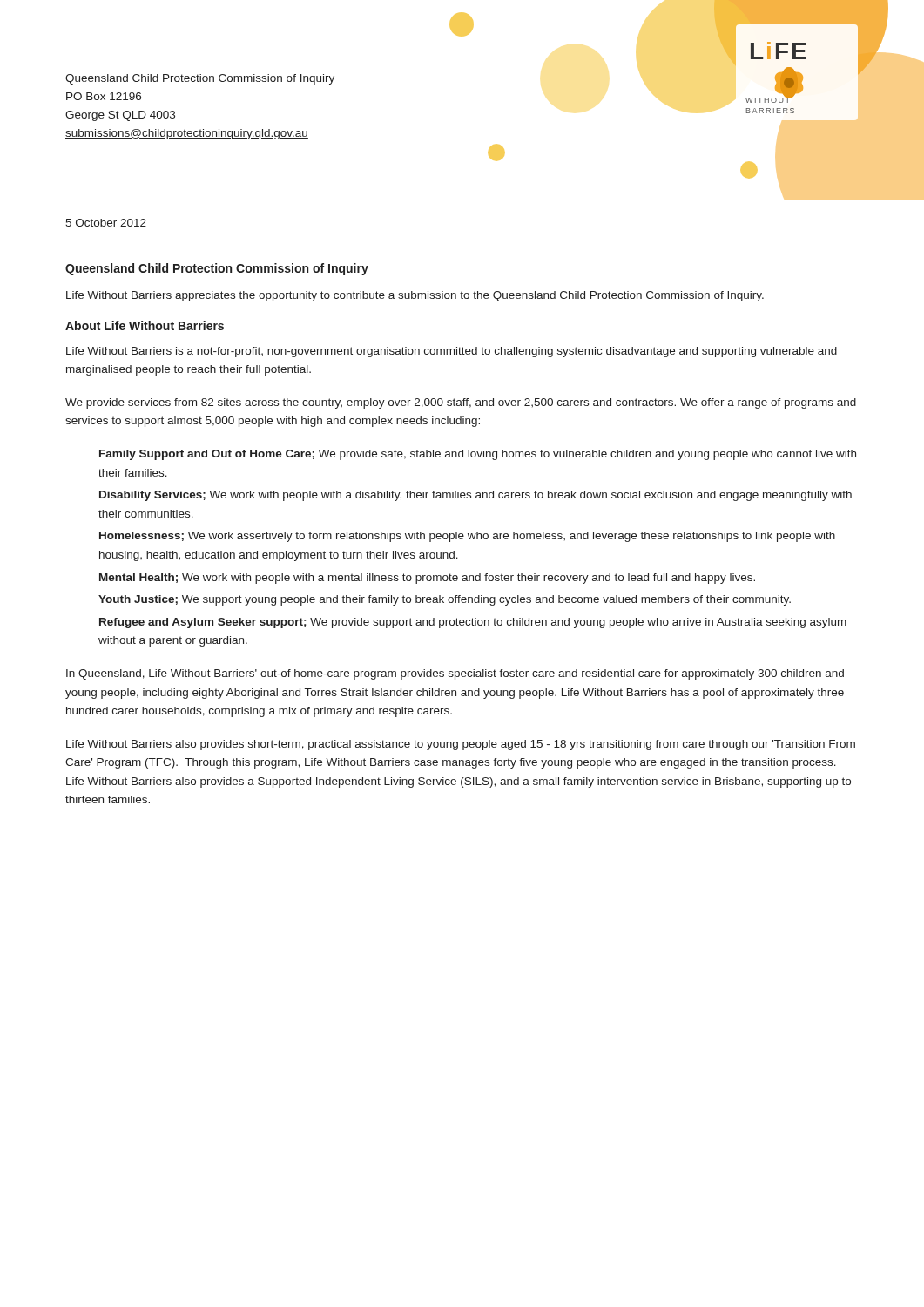Viewport: 924px width, 1307px height.
Task: Locate the block starting "Homelessness; We work assertively"
Action: pyautogui.click(x=467, y=545)
